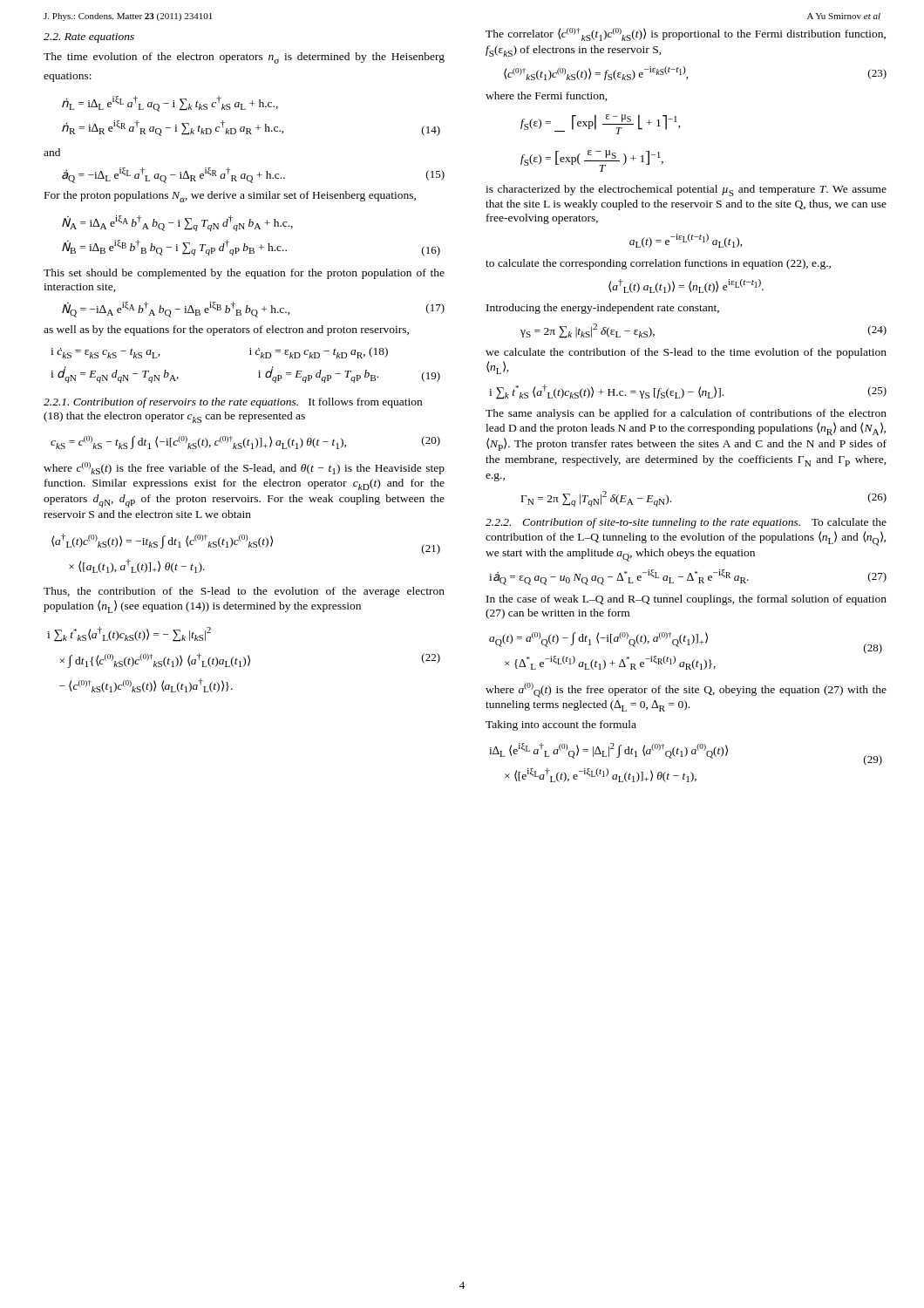Screen dimensions: 1308x924
Task: Point to the block beginning "we calculate the contribution of the S-lead"
Action: pyautogui.click(x=686, y=360)
